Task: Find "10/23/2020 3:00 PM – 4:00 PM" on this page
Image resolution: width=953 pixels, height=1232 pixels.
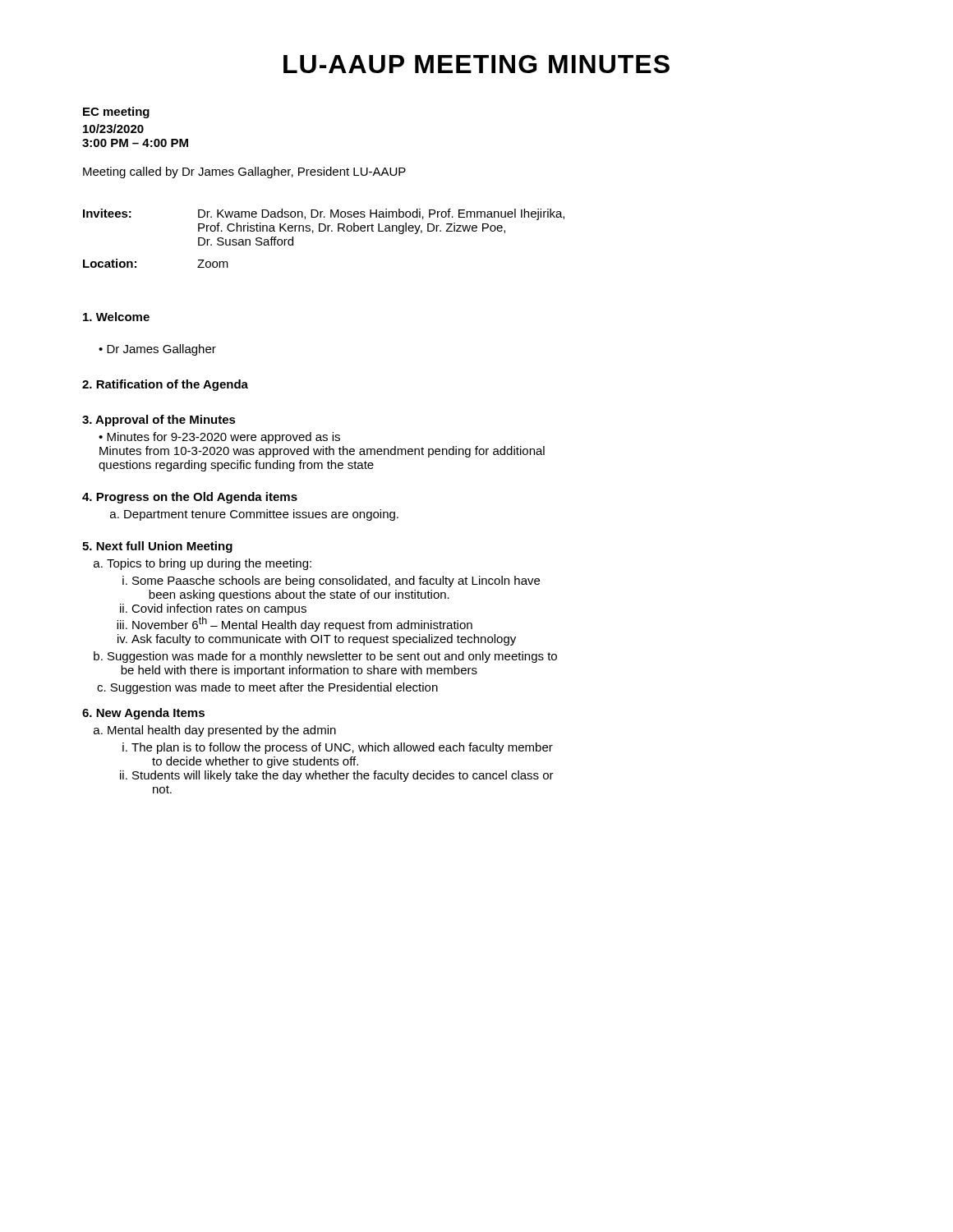Action: point(136,136)
